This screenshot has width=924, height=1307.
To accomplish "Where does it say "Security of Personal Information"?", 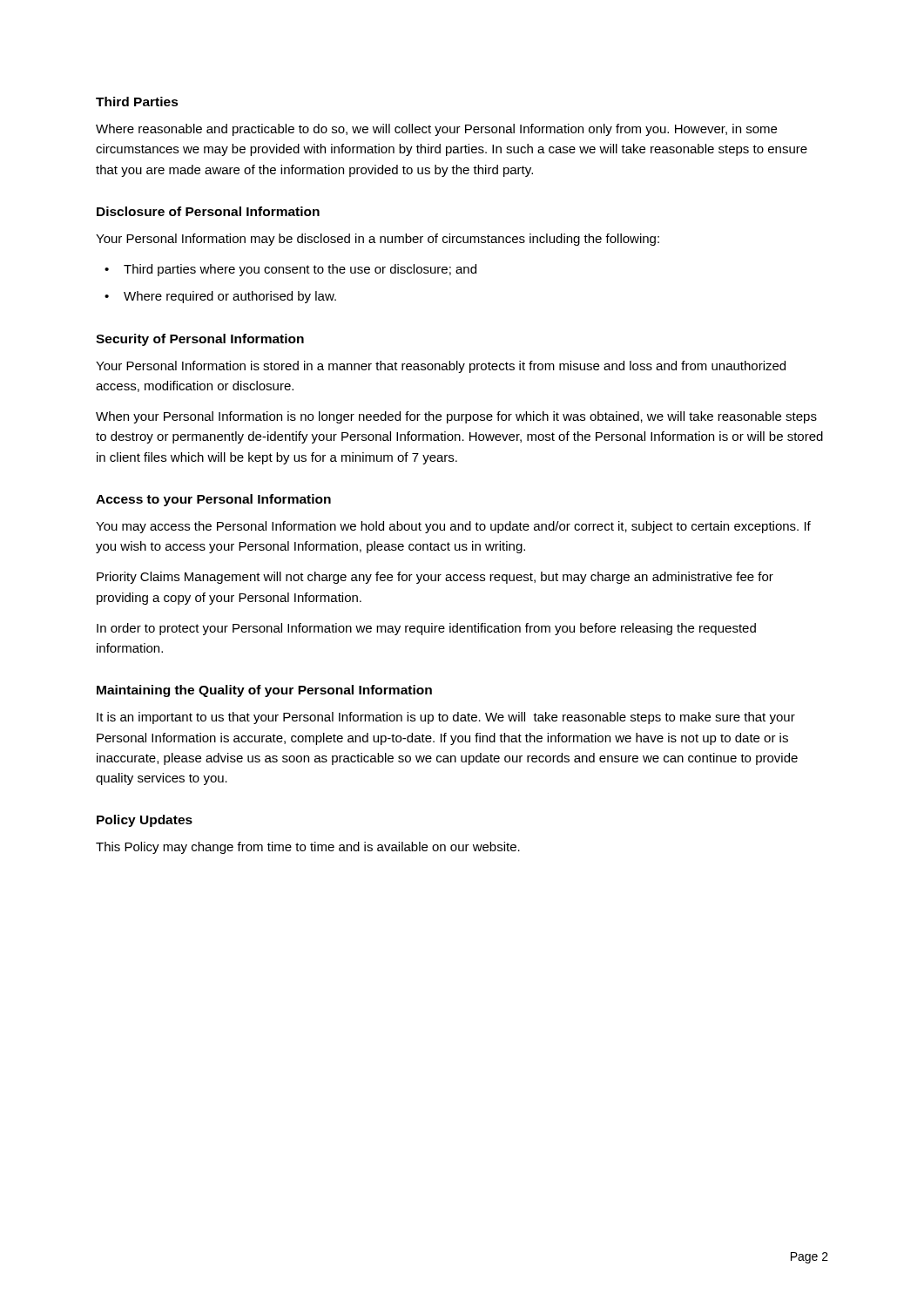I will pyautogui.click(x=200, y=338).
